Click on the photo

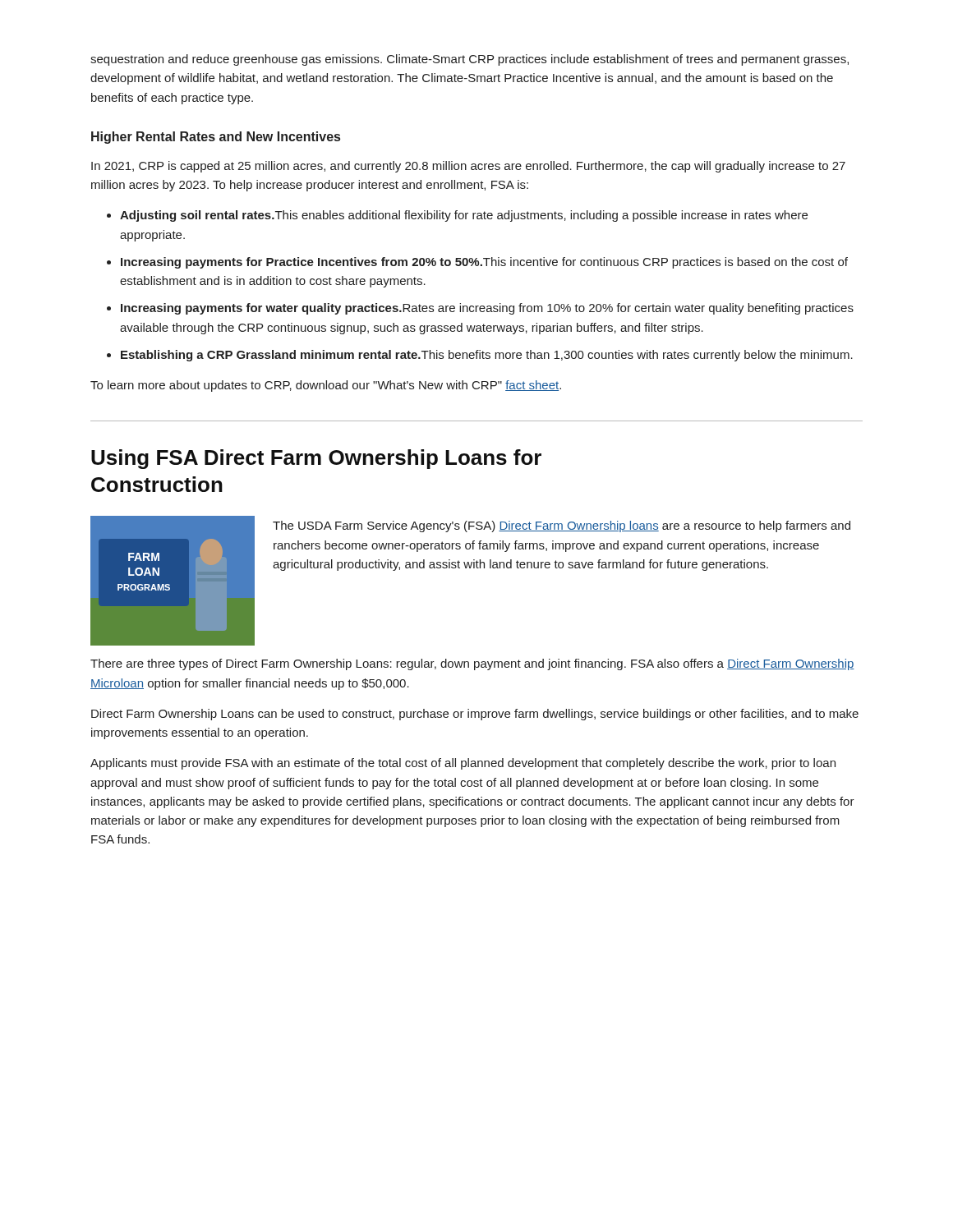click(172, 581)
